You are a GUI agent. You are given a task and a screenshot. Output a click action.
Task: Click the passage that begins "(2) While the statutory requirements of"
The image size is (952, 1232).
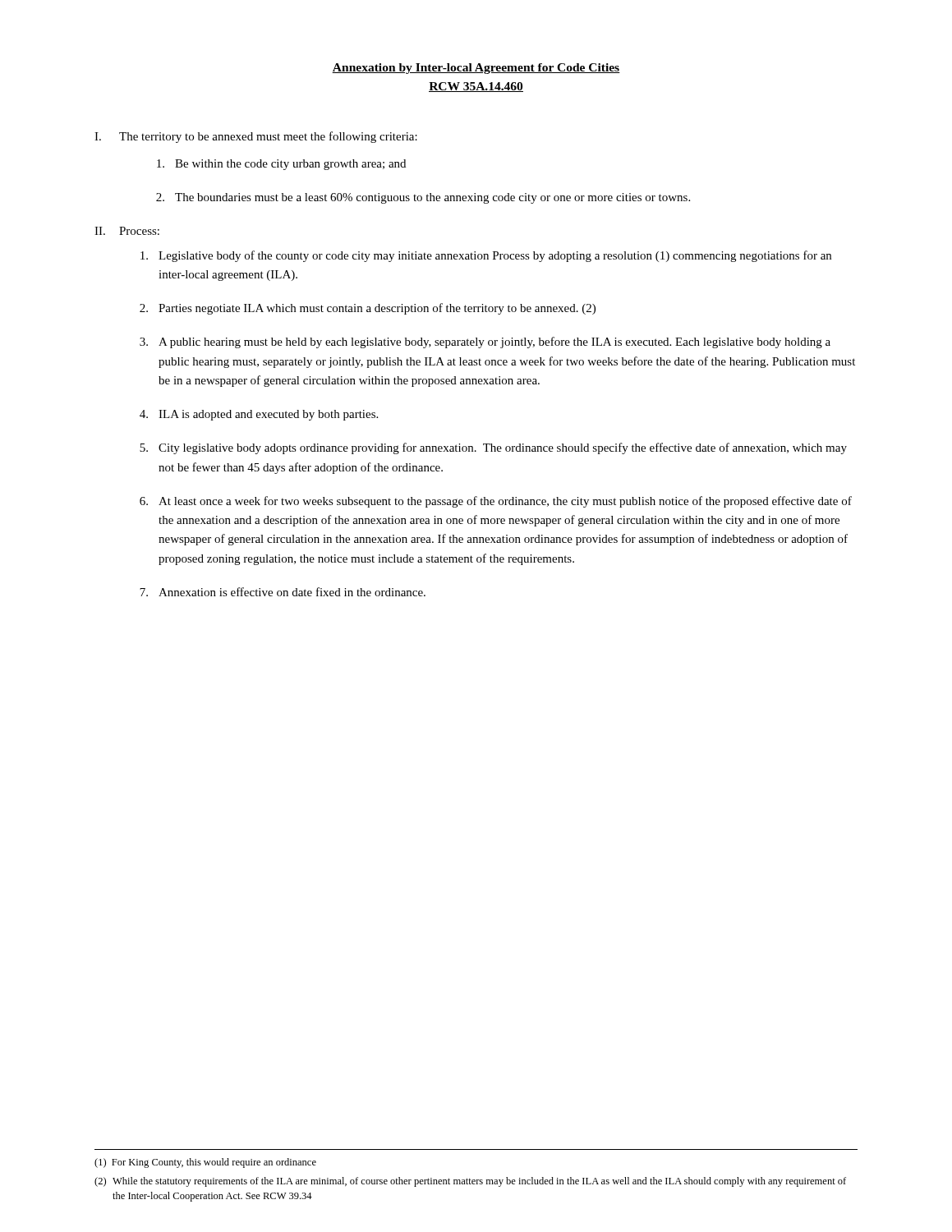click(x=476, y=1189)
